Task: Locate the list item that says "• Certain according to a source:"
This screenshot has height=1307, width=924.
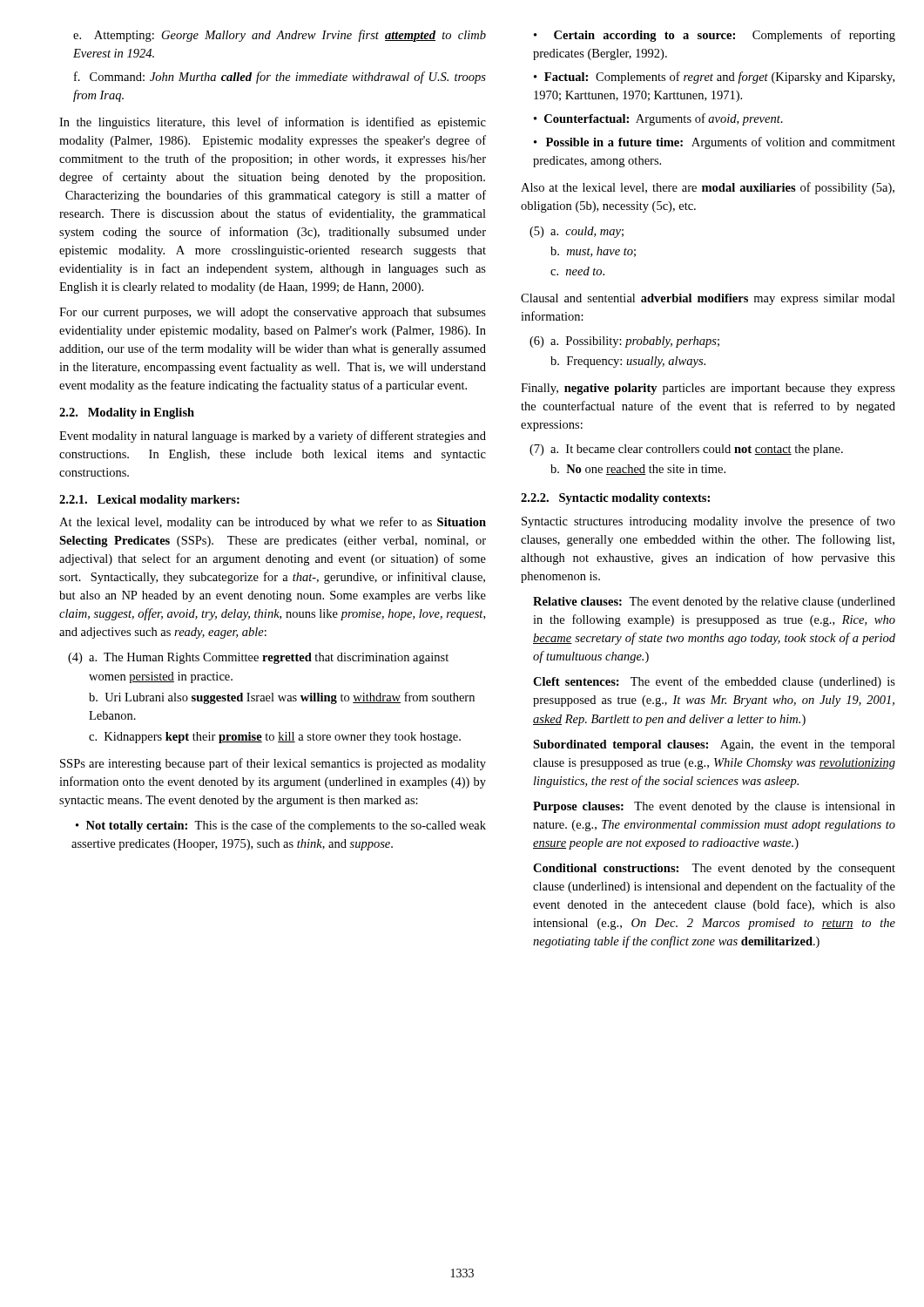Action: coord(714,44)
